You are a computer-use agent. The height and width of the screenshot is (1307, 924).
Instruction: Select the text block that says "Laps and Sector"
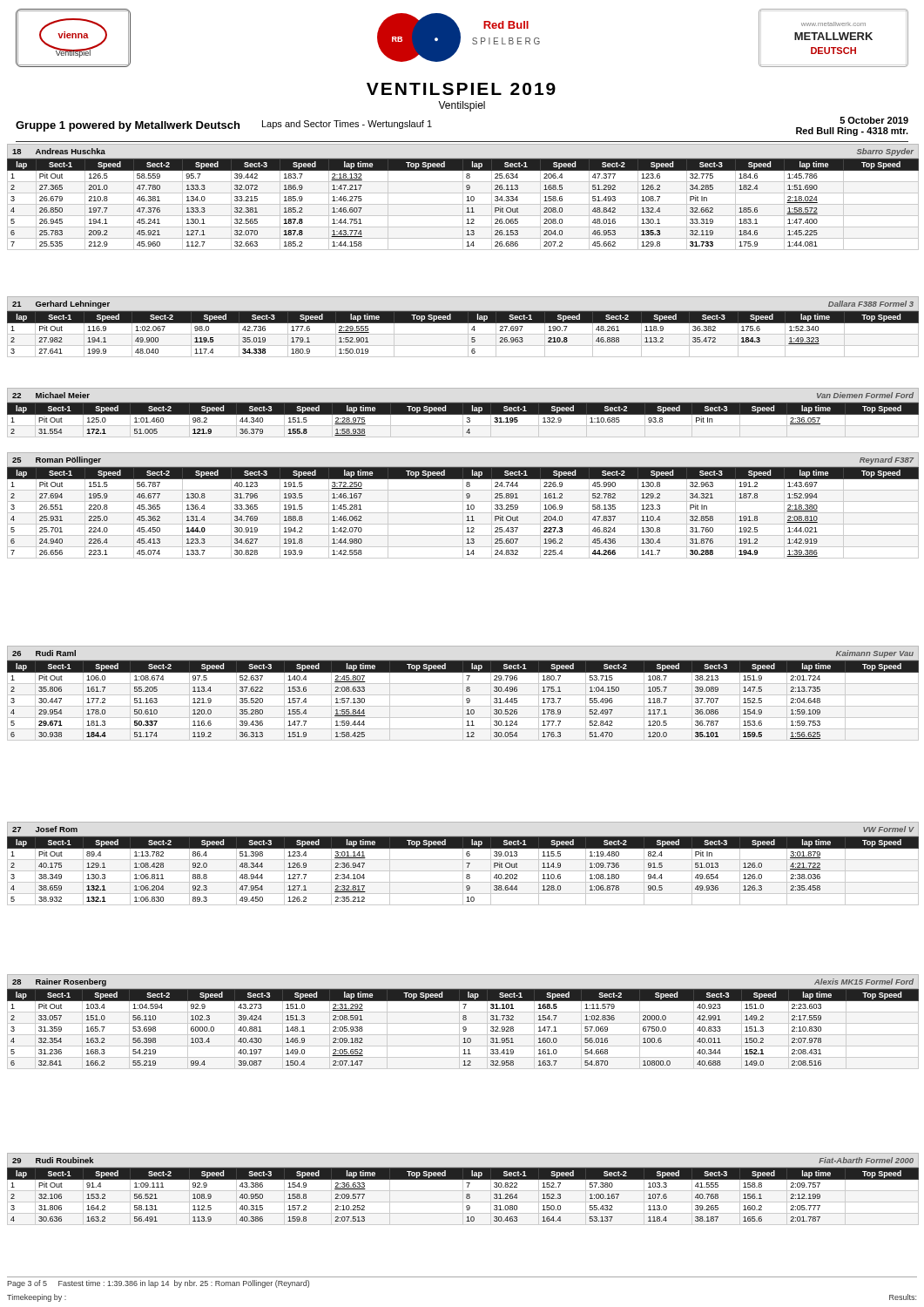[x=347, y=124]
